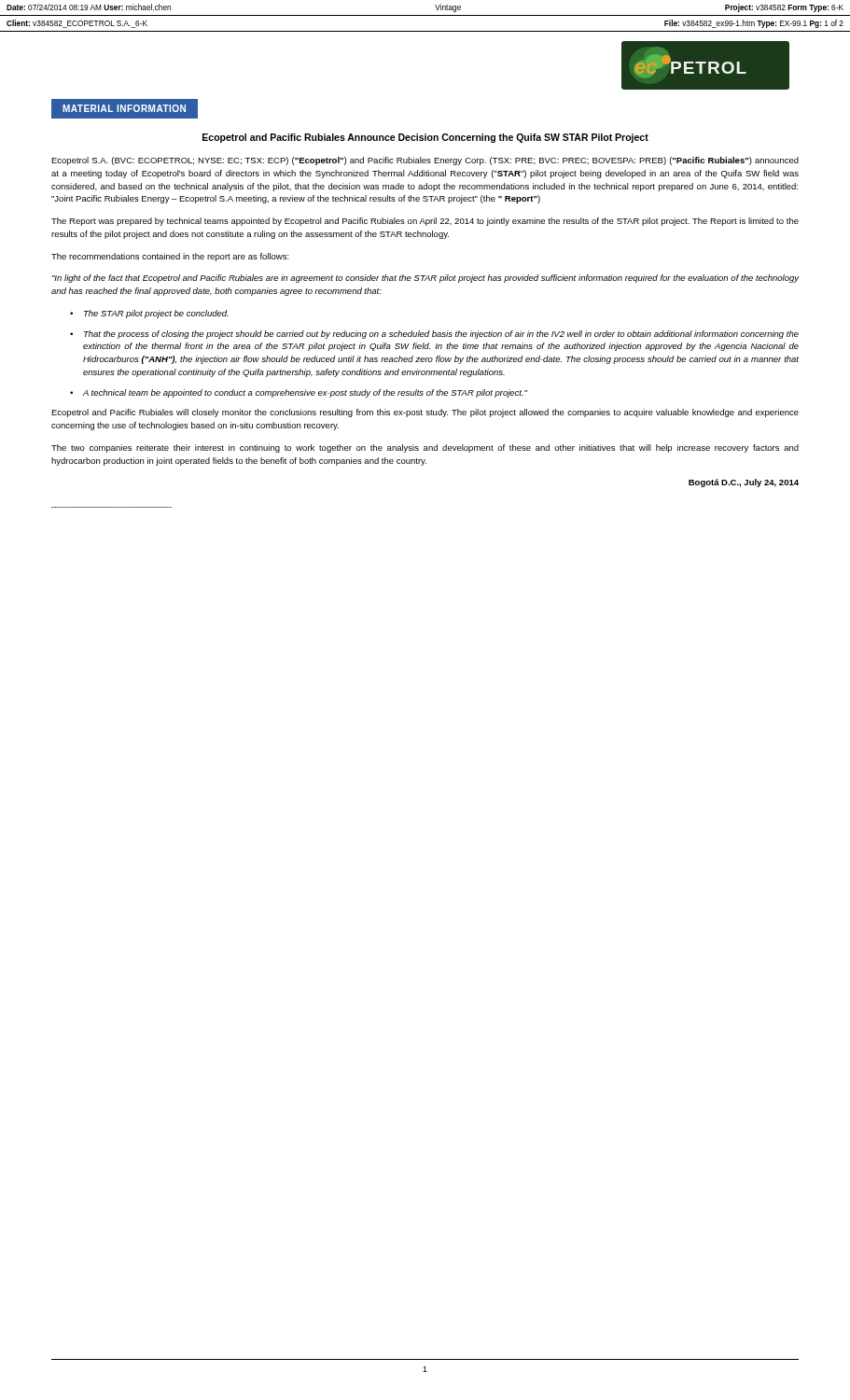Select the passage starting "Ecopetrol and Pacific Rubiales Announce"
Screen dimensions: 1400x850
425,137
